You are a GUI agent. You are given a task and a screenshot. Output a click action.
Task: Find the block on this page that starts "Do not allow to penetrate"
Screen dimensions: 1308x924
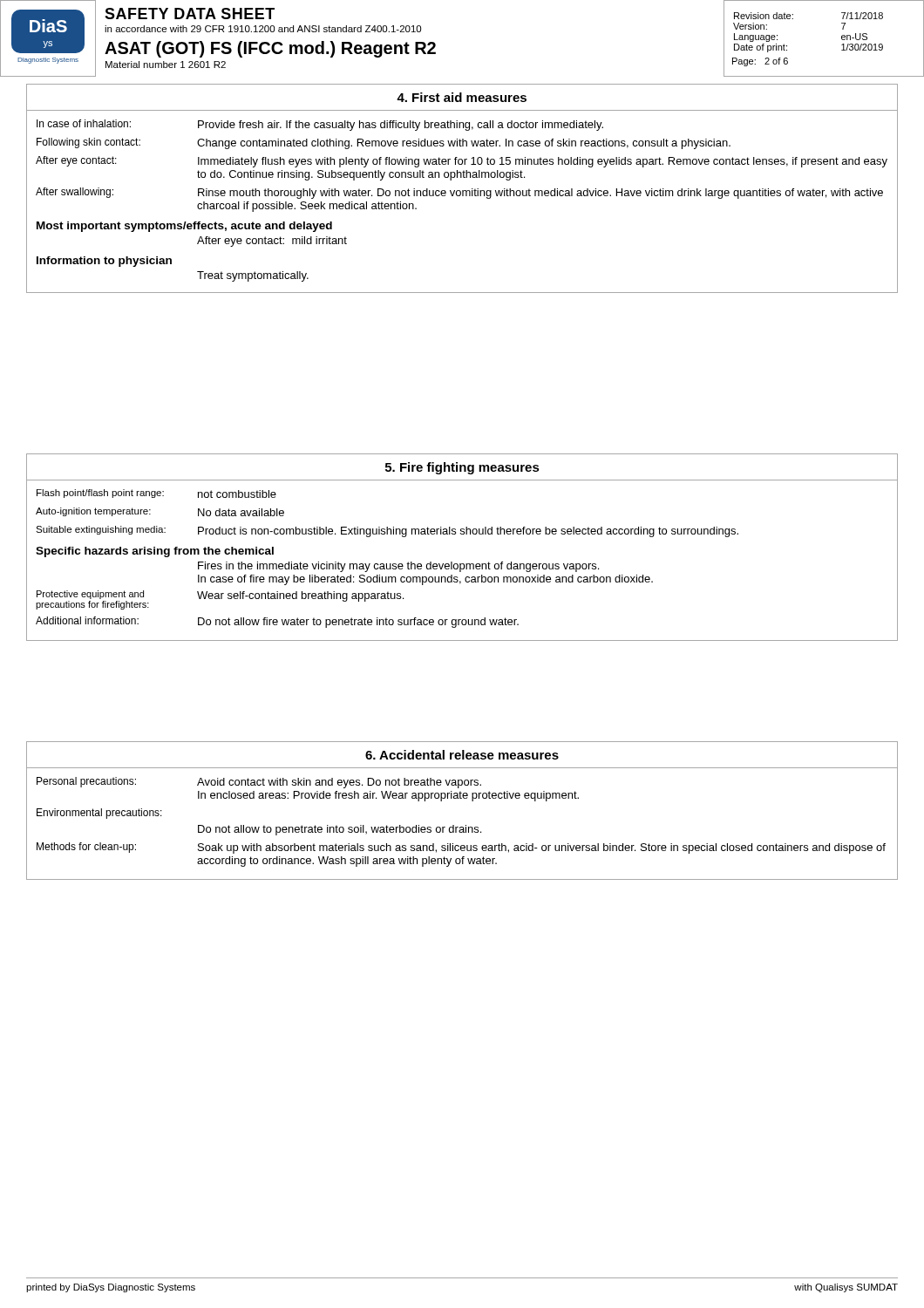[x=340, y=829]
